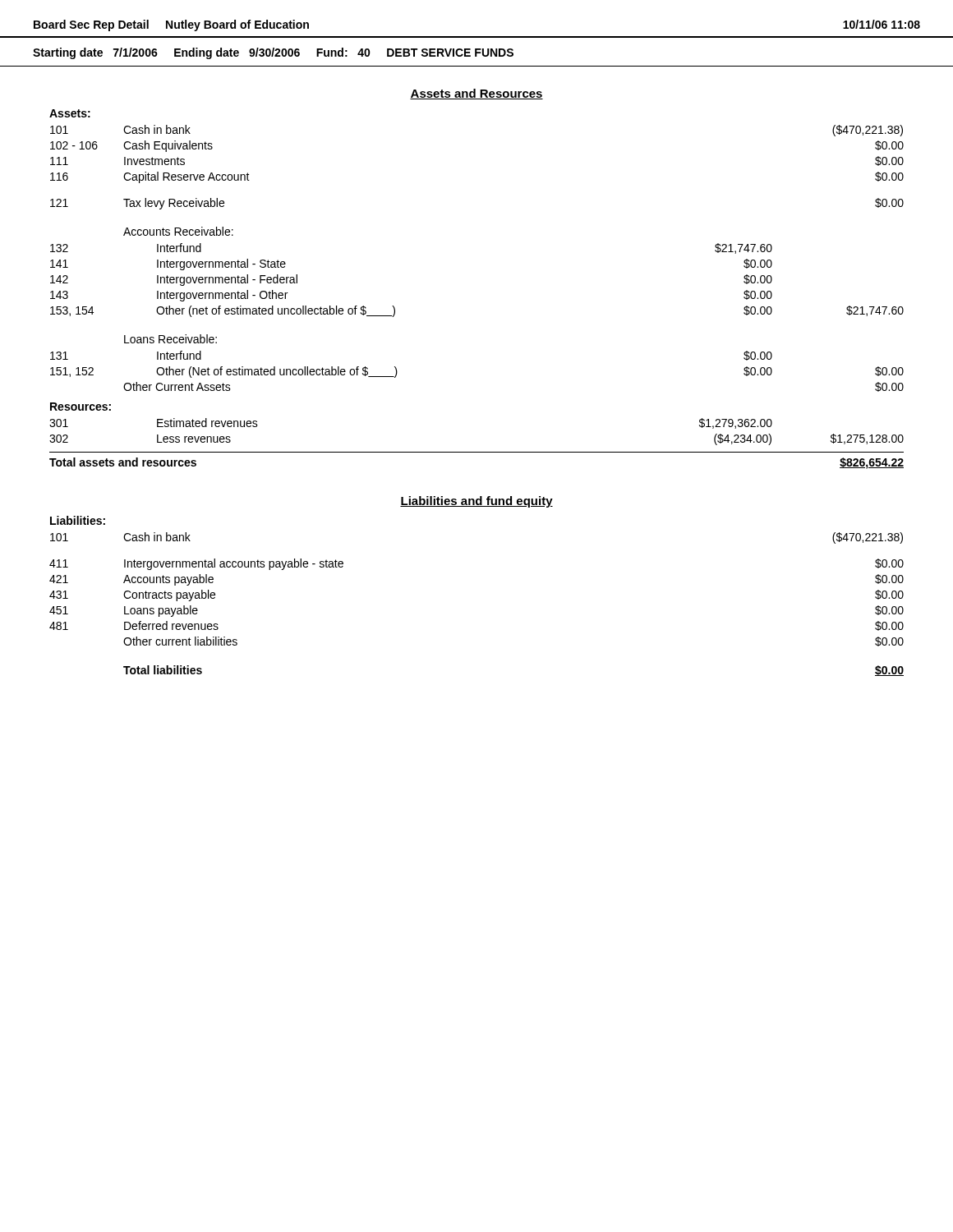Find the section header with the text "Liabilities and fund equity"
Screen dimensions: 1232x953
pyautogui.click(x=476, y=501)
